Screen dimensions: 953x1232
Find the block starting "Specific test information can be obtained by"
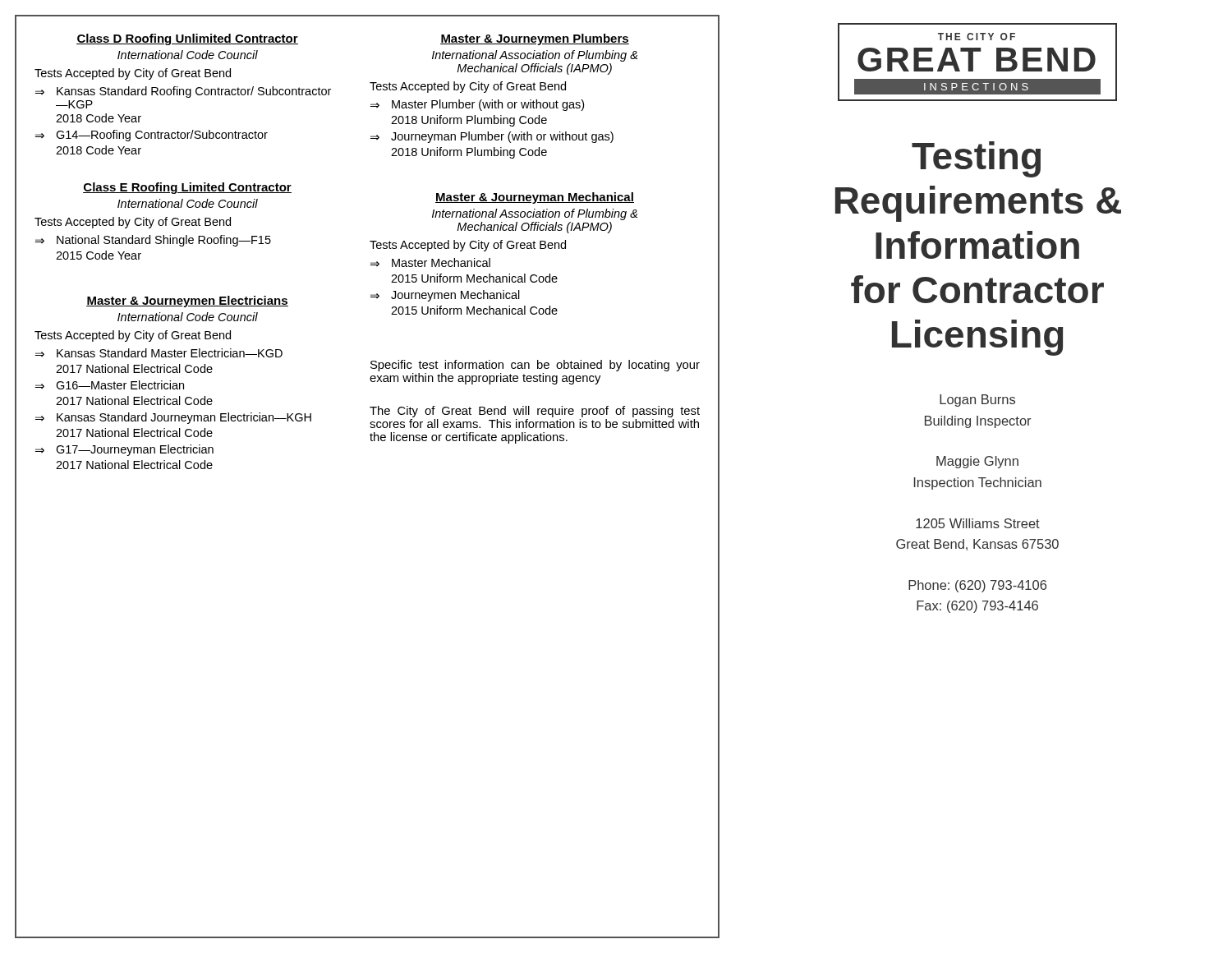click(535, 371)
